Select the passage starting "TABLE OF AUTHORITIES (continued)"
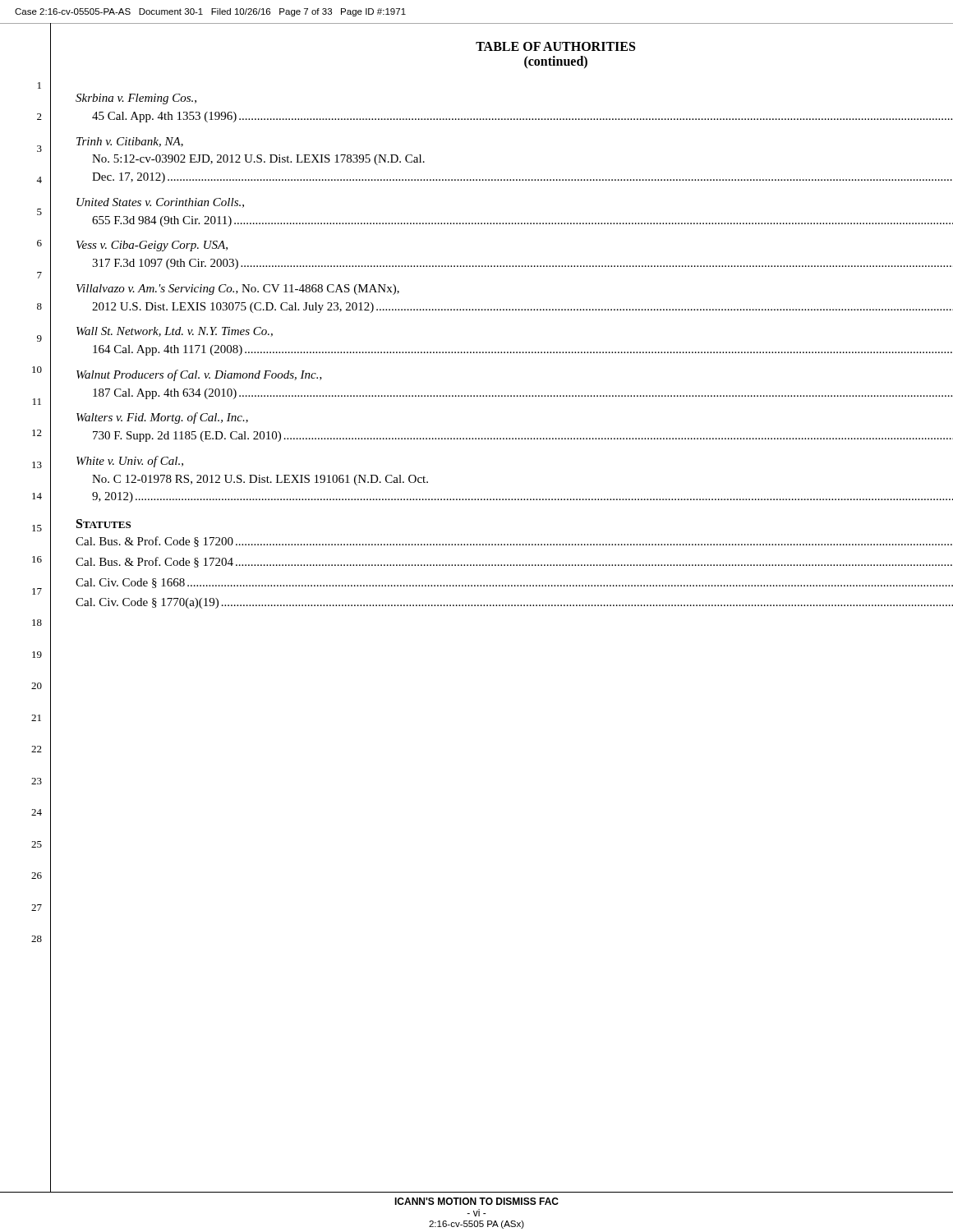The image size is (953, 1232). [514, 54]
